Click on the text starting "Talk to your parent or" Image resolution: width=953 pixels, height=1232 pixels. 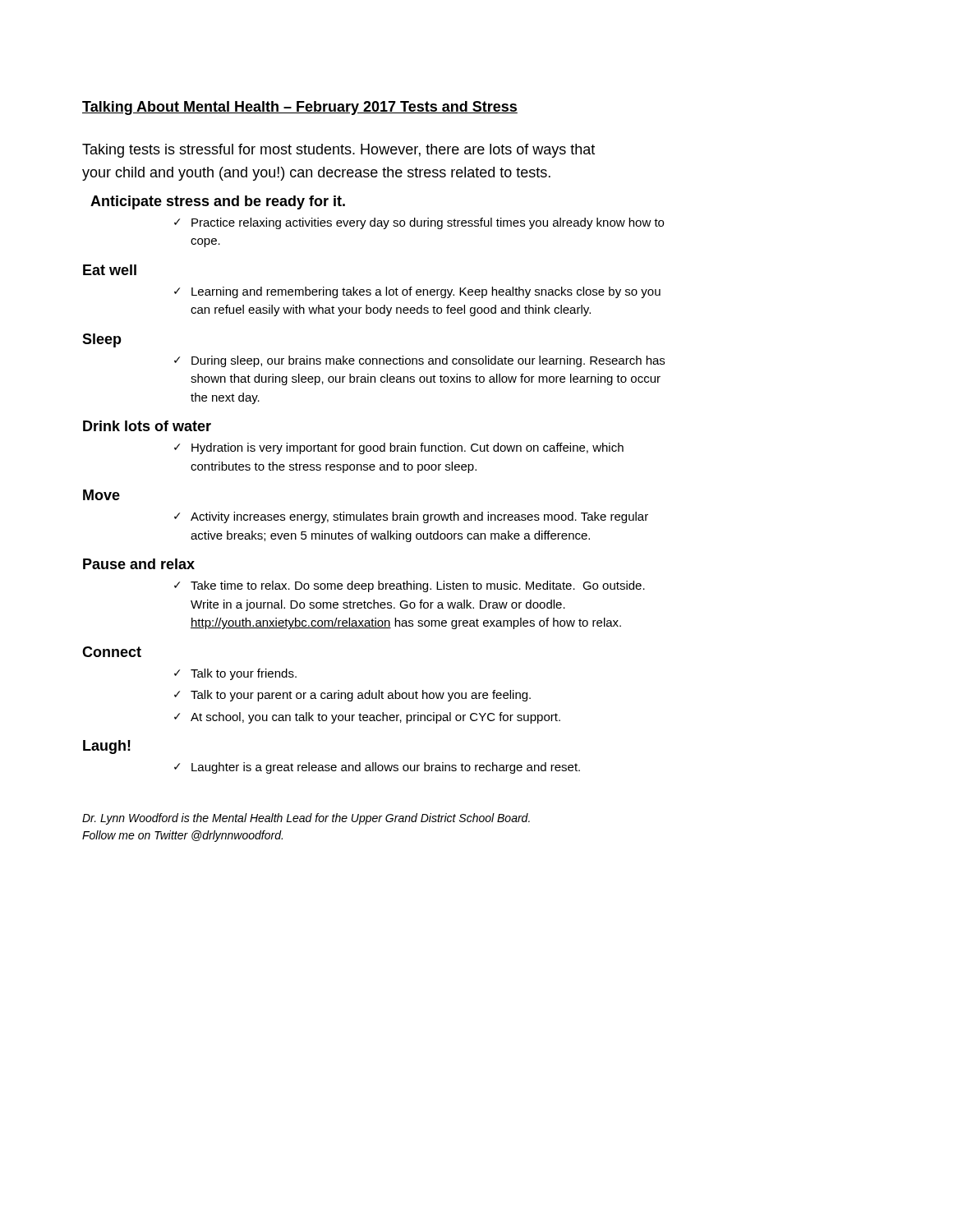click(x=361, y=695)
